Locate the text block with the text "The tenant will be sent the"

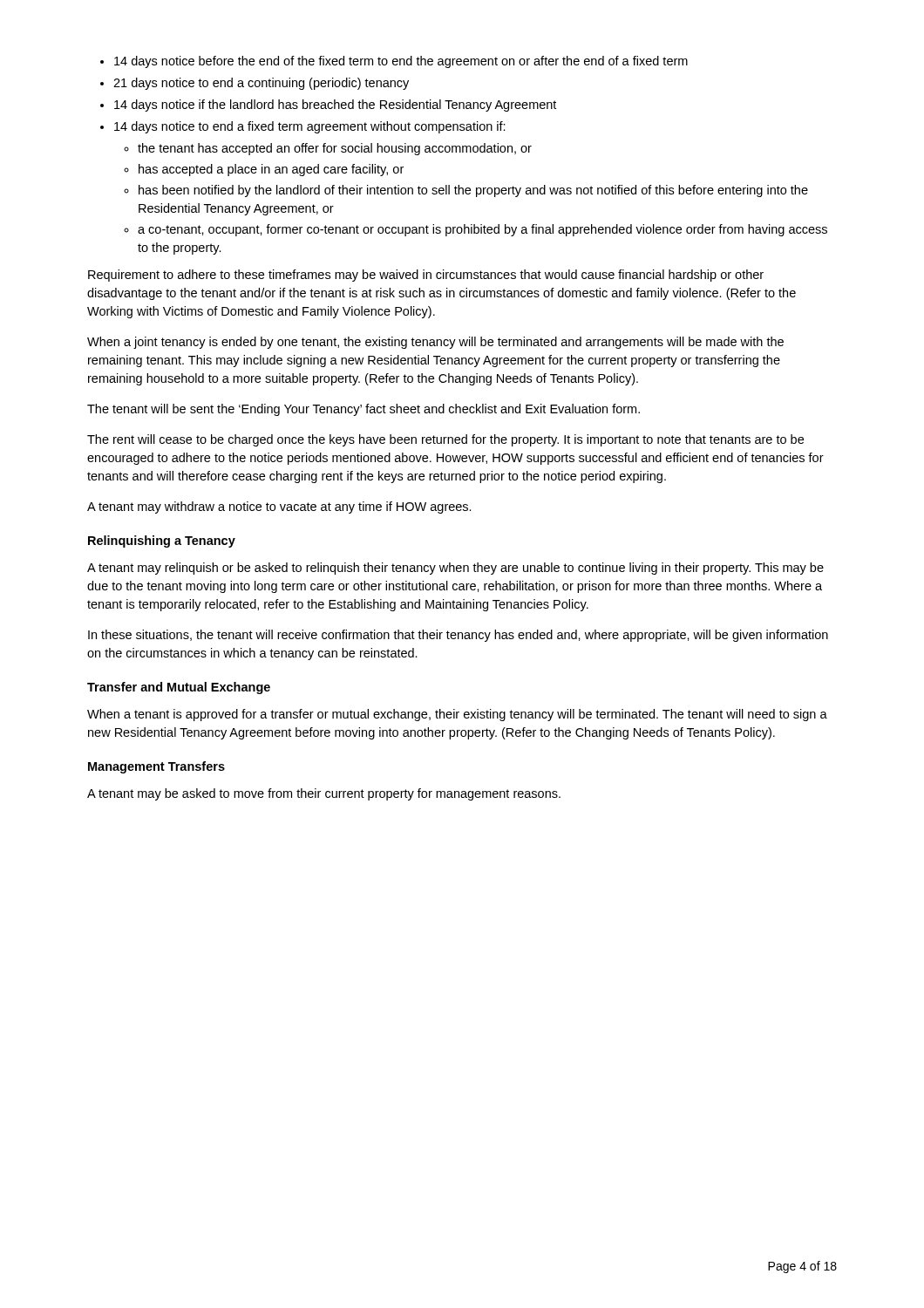(364, 409)
